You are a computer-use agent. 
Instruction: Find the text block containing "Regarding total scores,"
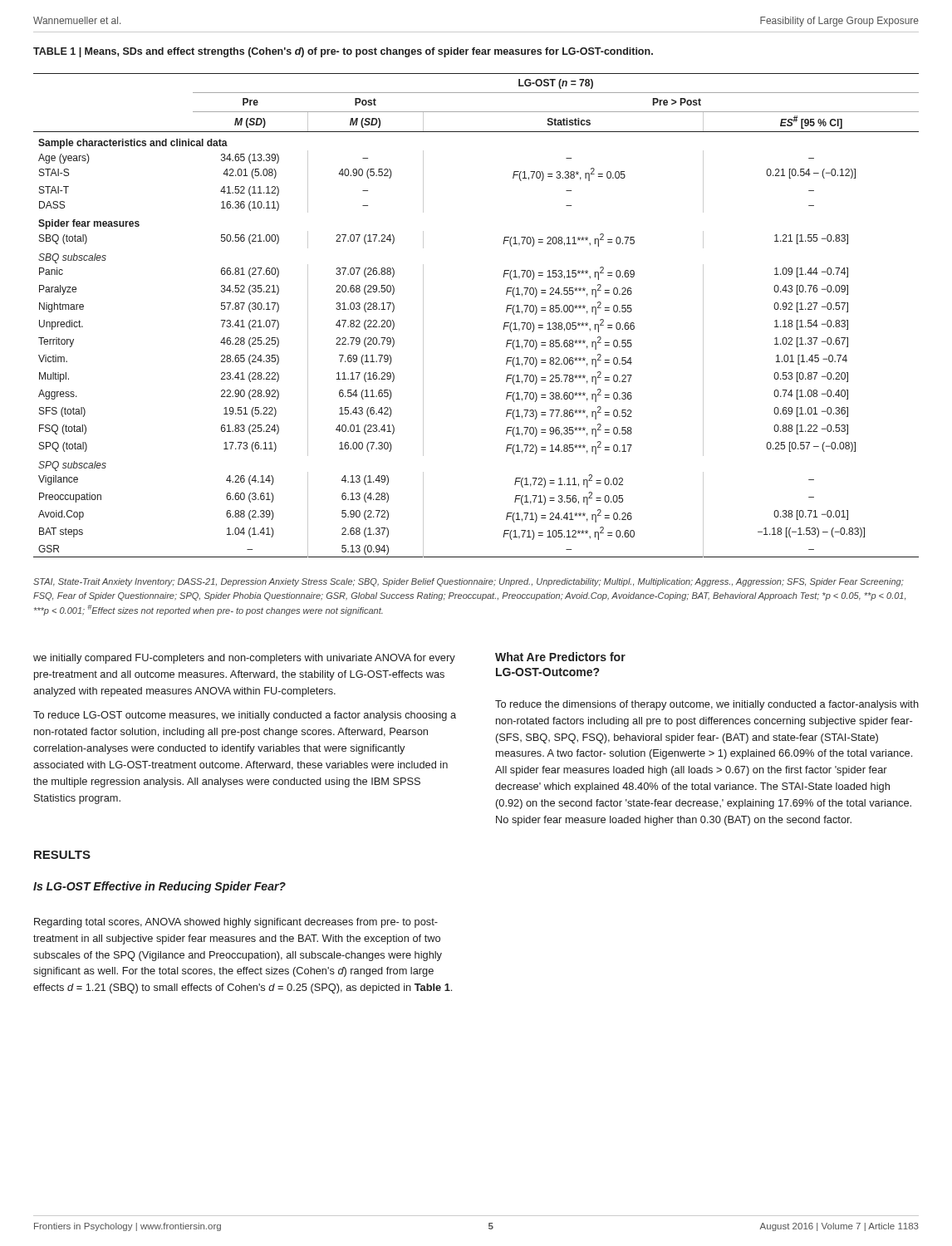click(245, 955)
